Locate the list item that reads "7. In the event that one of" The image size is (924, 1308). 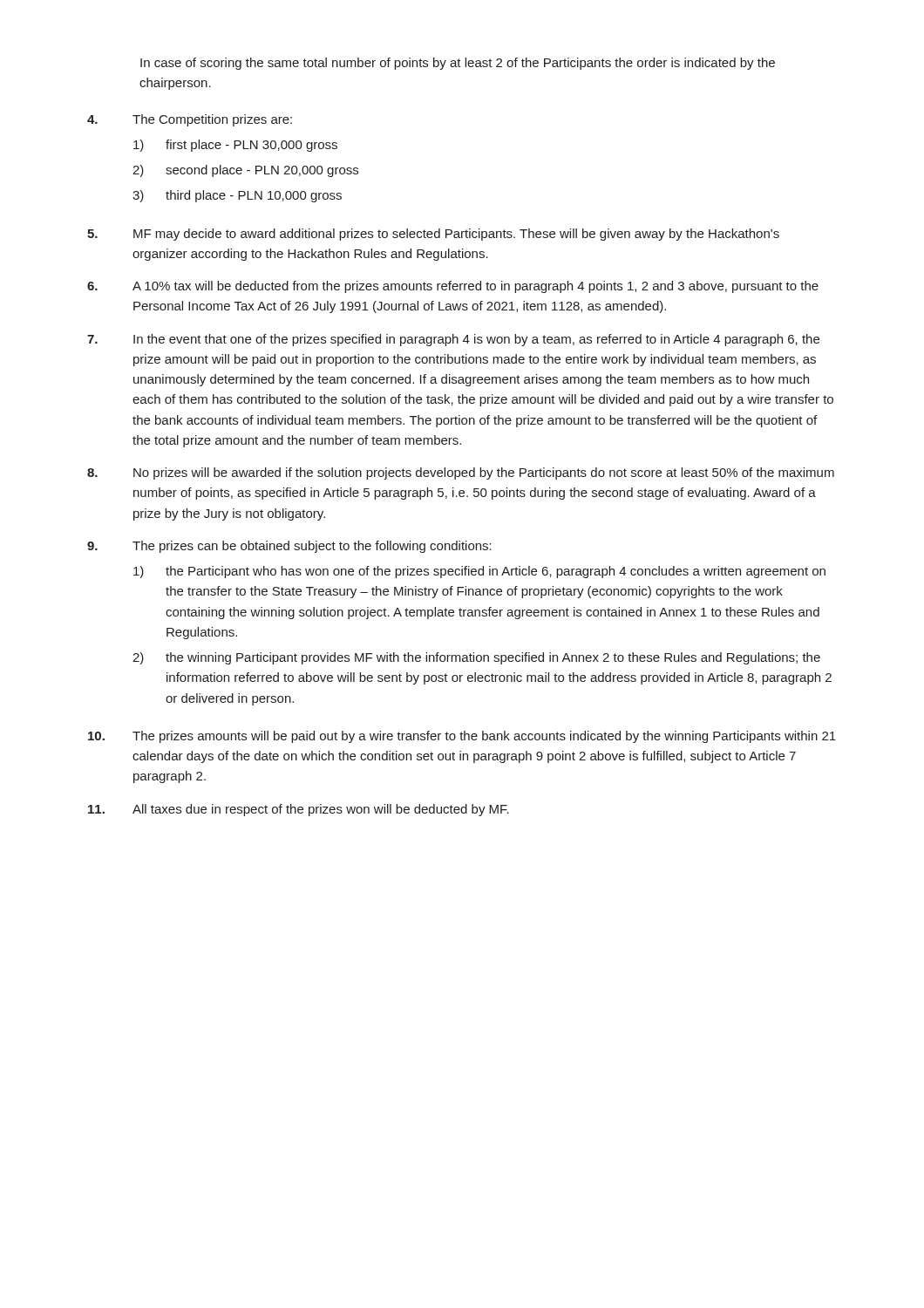[462, 389]
